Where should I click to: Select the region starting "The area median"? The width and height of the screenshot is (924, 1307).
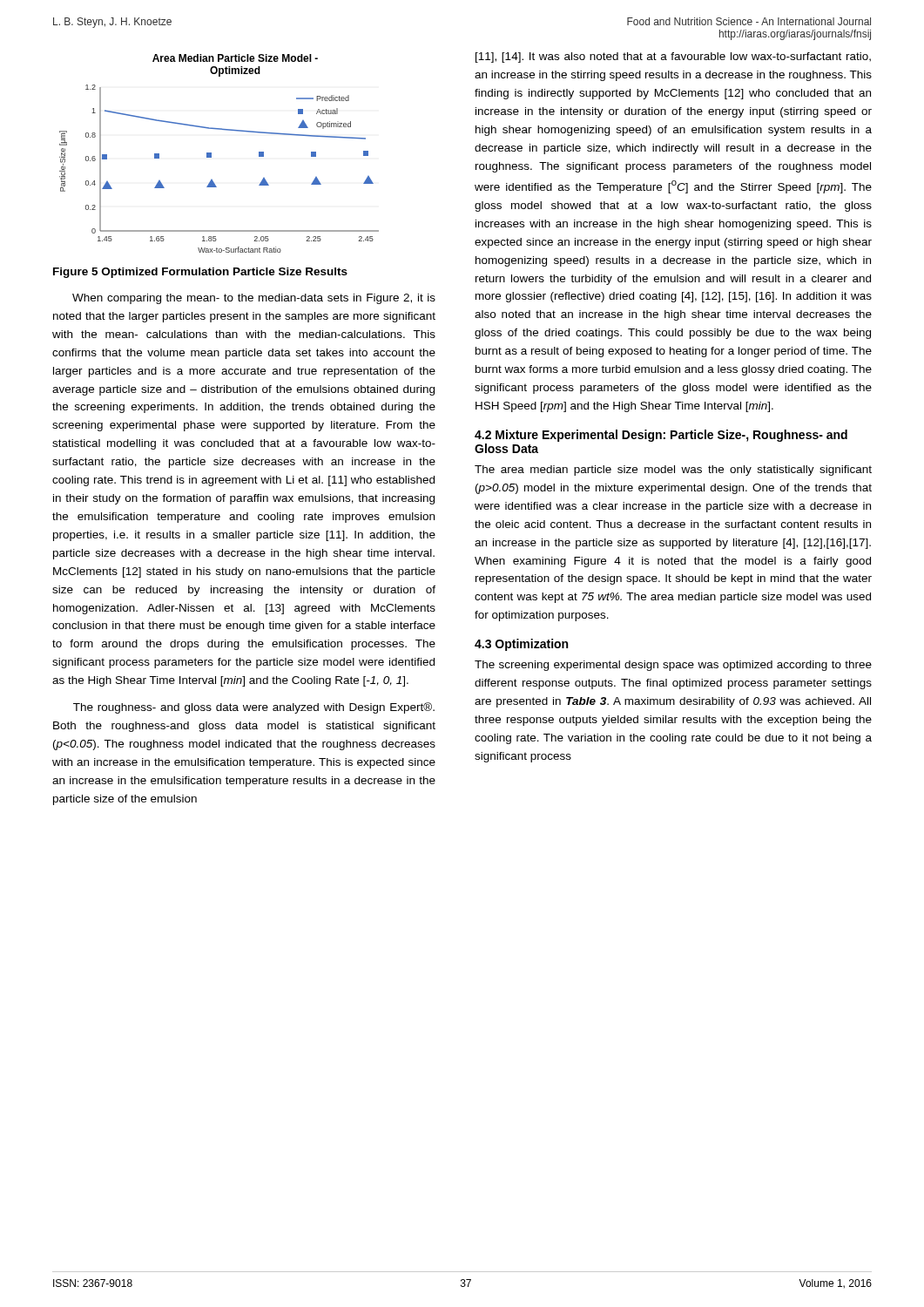[x=673, y=542]
